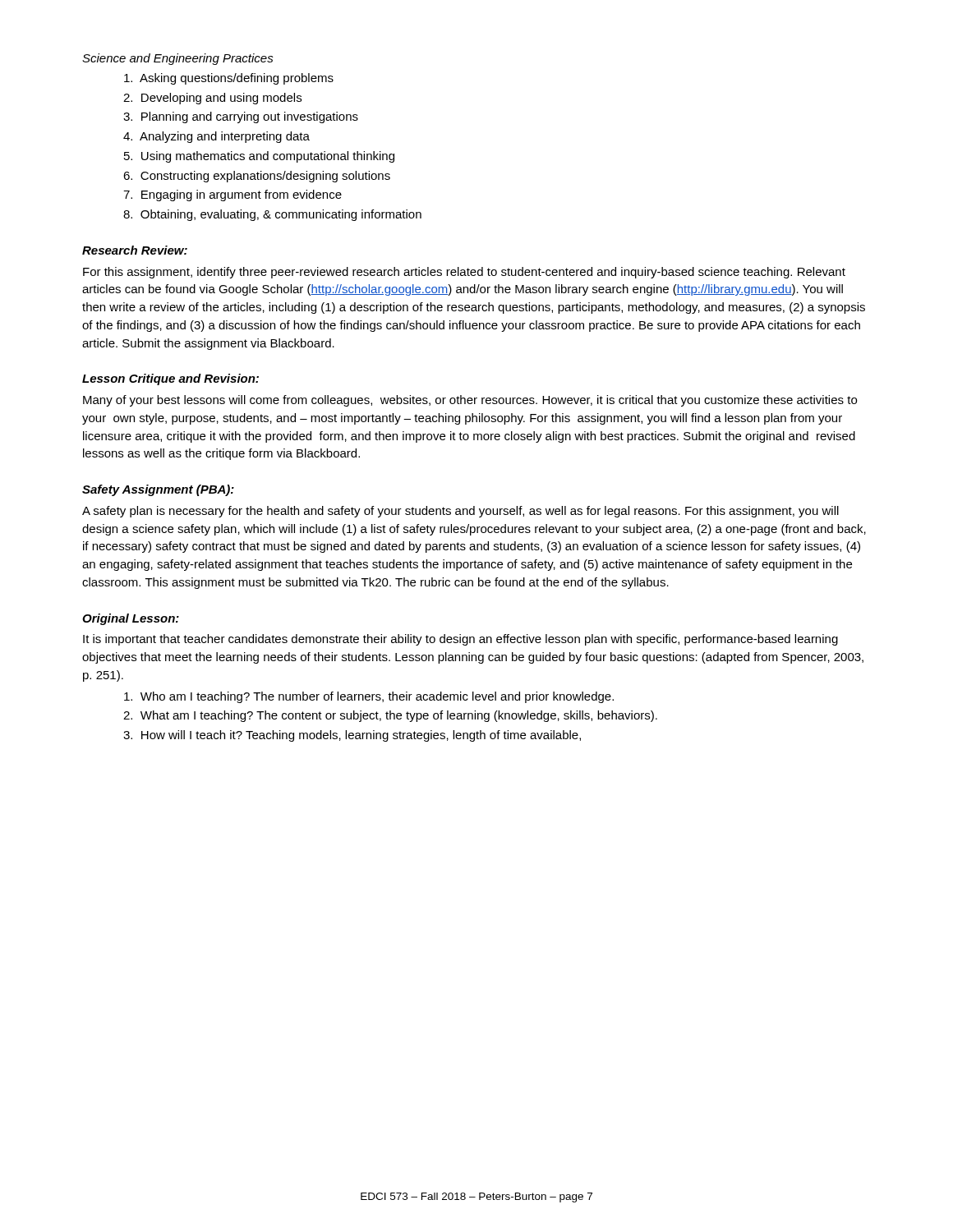Select the list item containing "4. Analyzing and interpreting data"
Screen dimensions: 1232x953
click(216, 136)
